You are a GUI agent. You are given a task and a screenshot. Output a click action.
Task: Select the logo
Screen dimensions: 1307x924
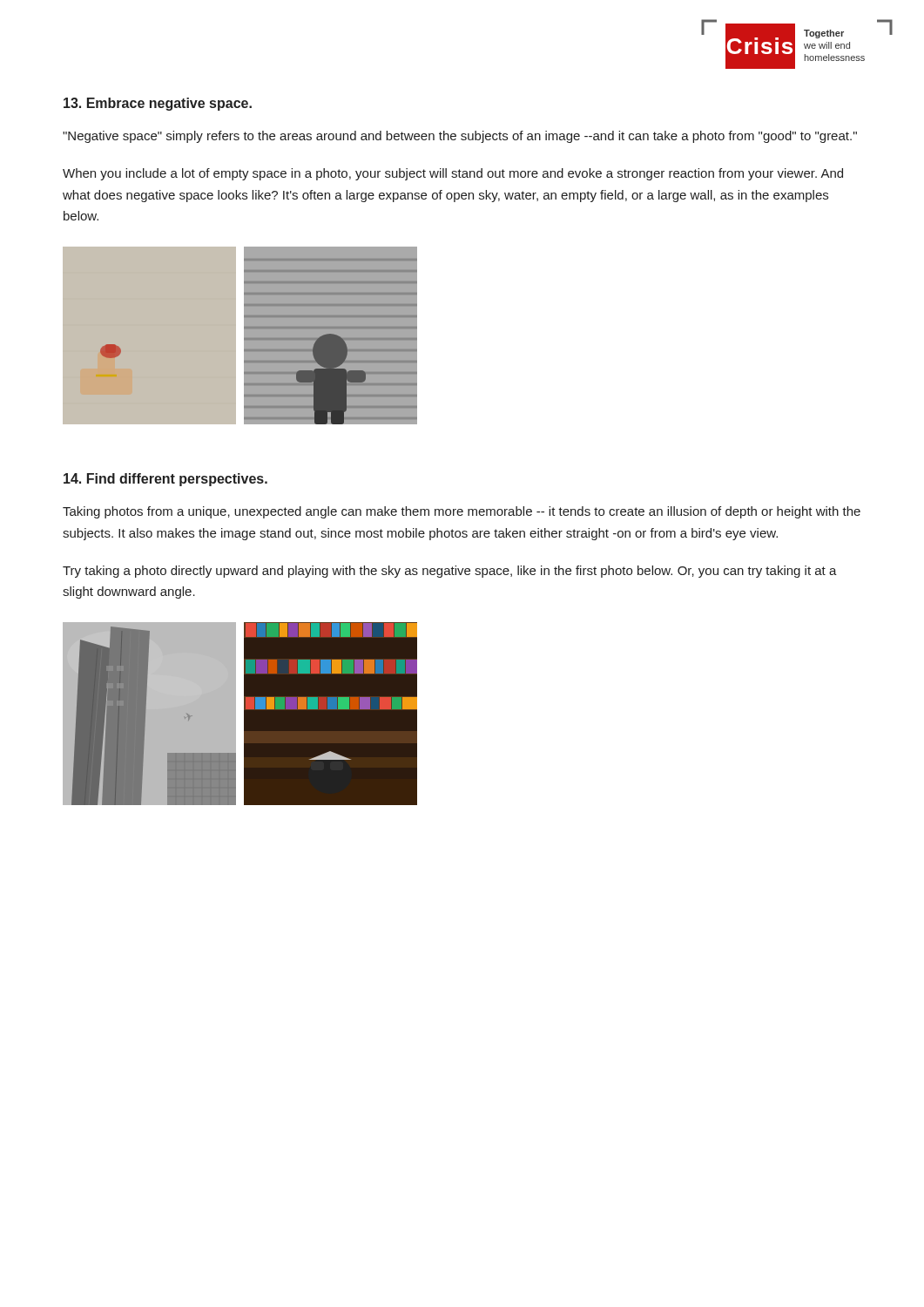pos(797,48)
